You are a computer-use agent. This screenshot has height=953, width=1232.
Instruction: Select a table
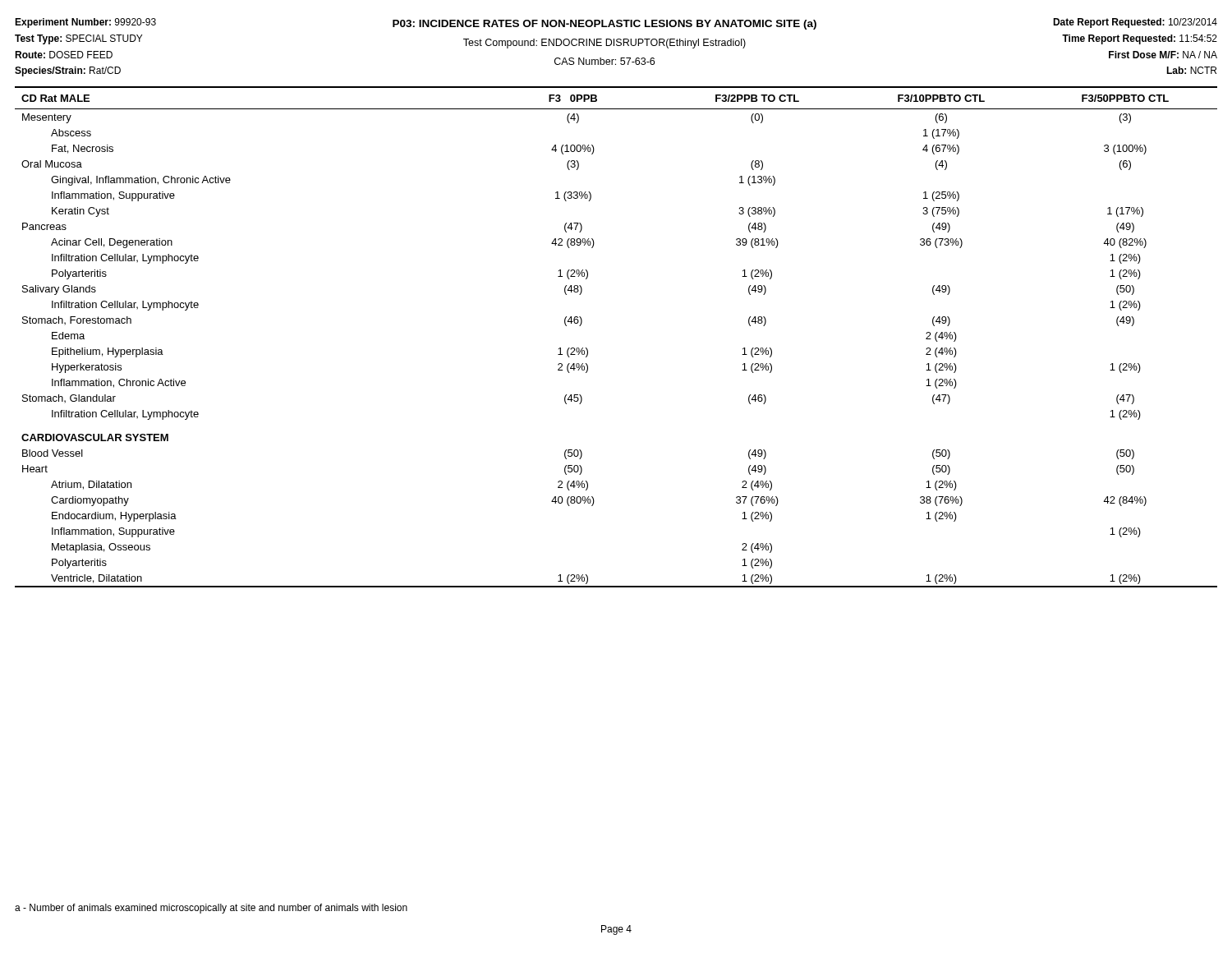[x=616, y=337]
